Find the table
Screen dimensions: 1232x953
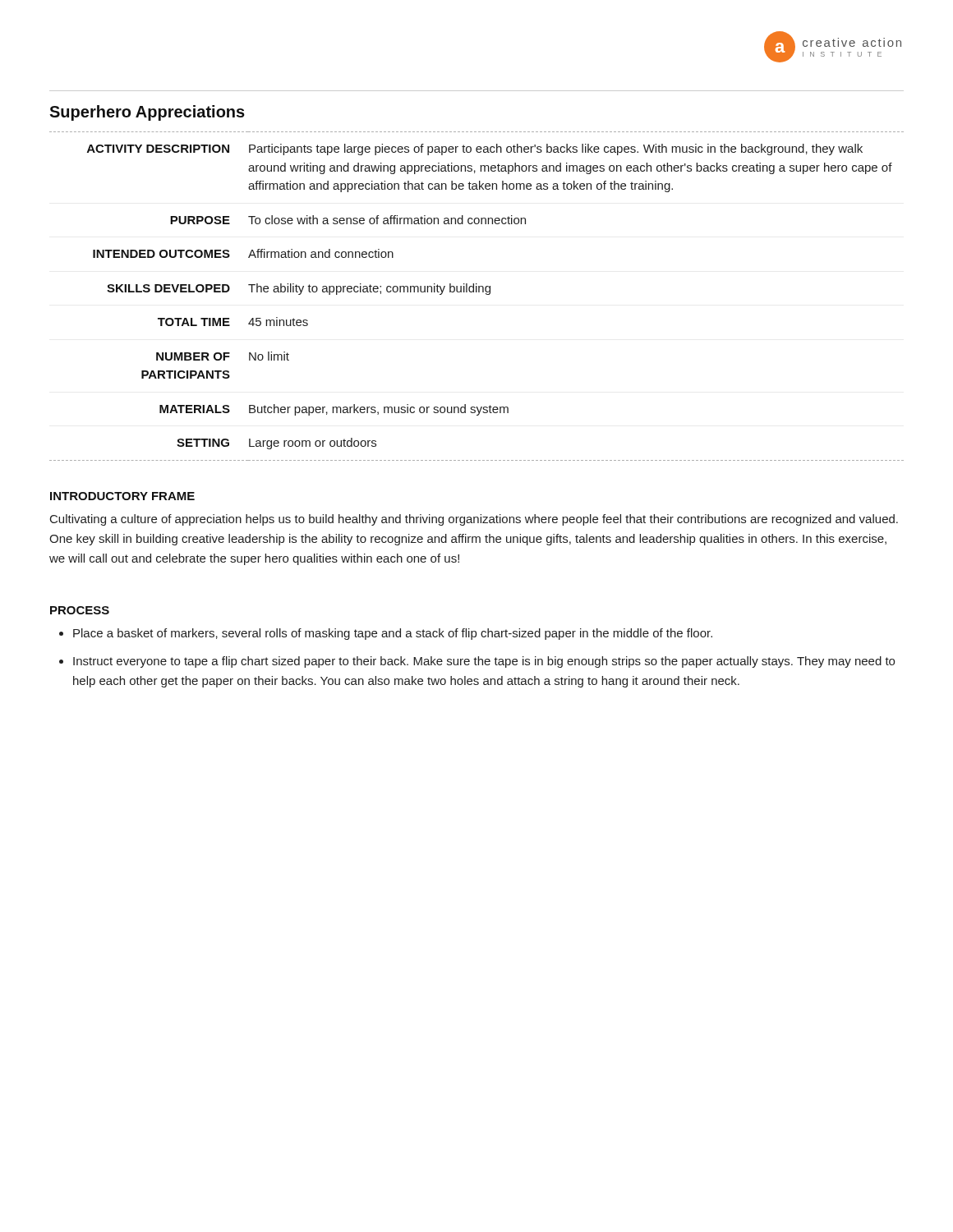click(476, 296)
